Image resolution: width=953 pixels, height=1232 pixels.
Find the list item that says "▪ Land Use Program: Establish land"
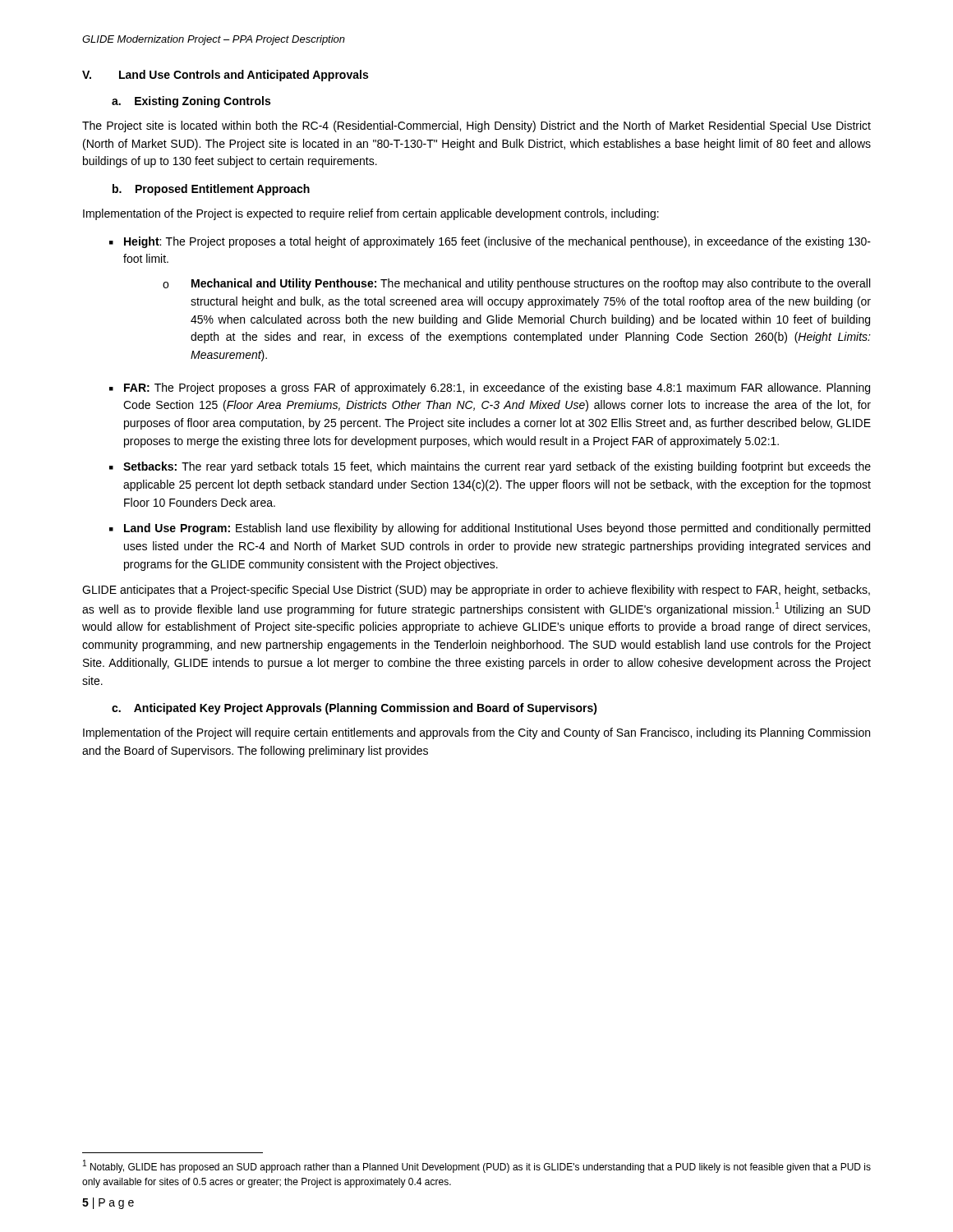488,547
